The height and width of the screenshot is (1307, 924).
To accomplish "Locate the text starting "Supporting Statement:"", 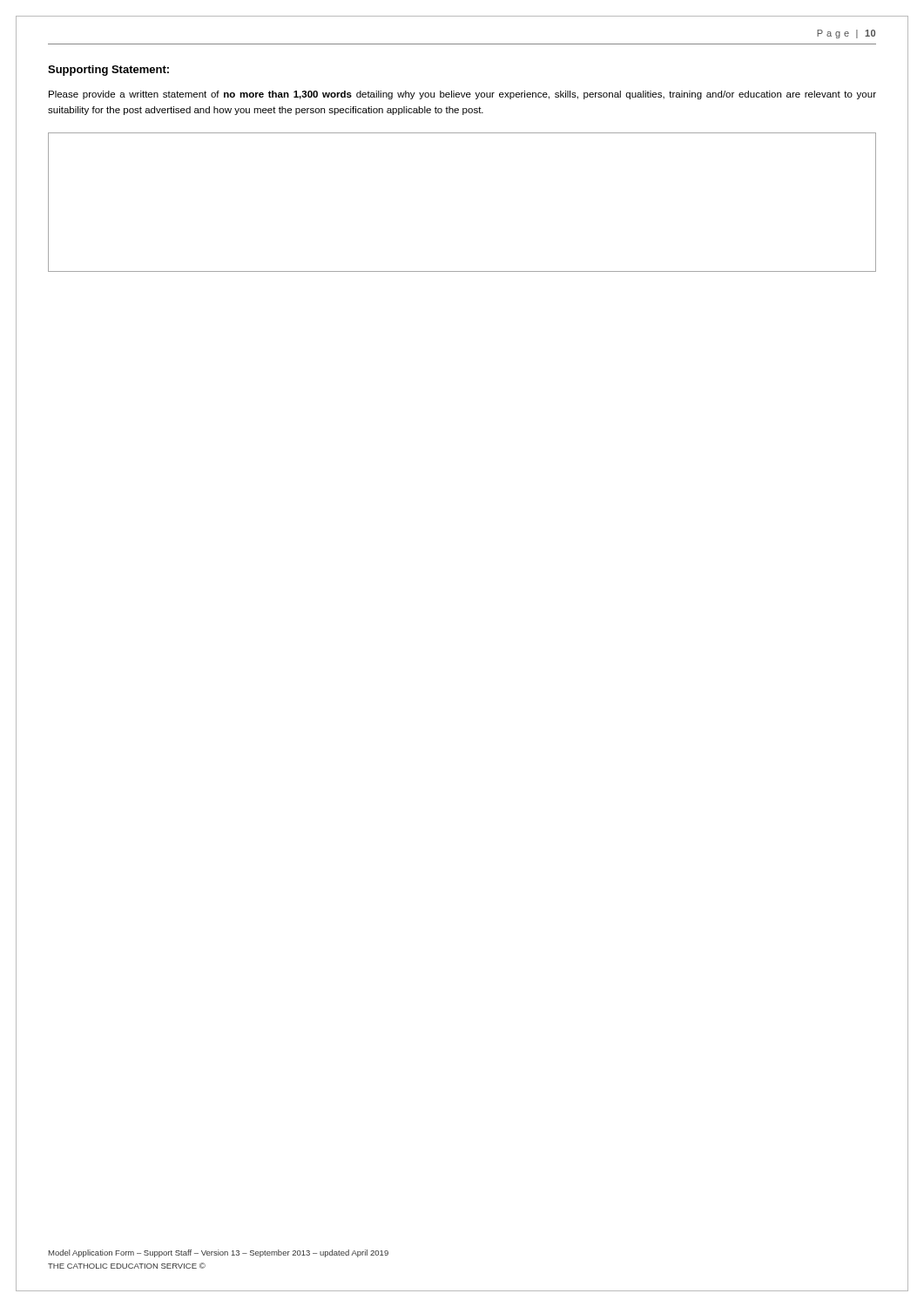I will (x=109, y=69).
